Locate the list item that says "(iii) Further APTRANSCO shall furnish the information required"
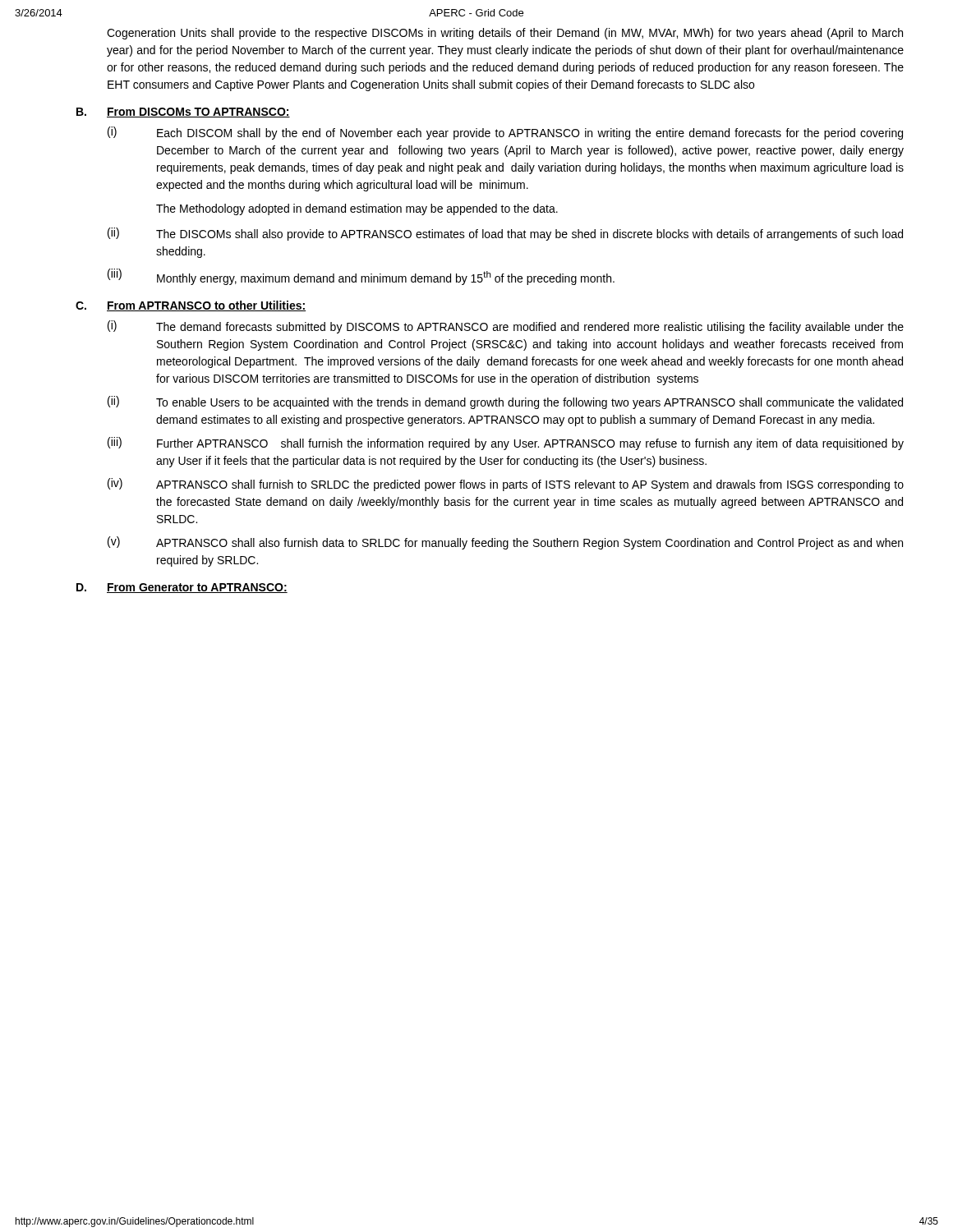This screenshot has height=1232, width=953. tap(505, 452)
